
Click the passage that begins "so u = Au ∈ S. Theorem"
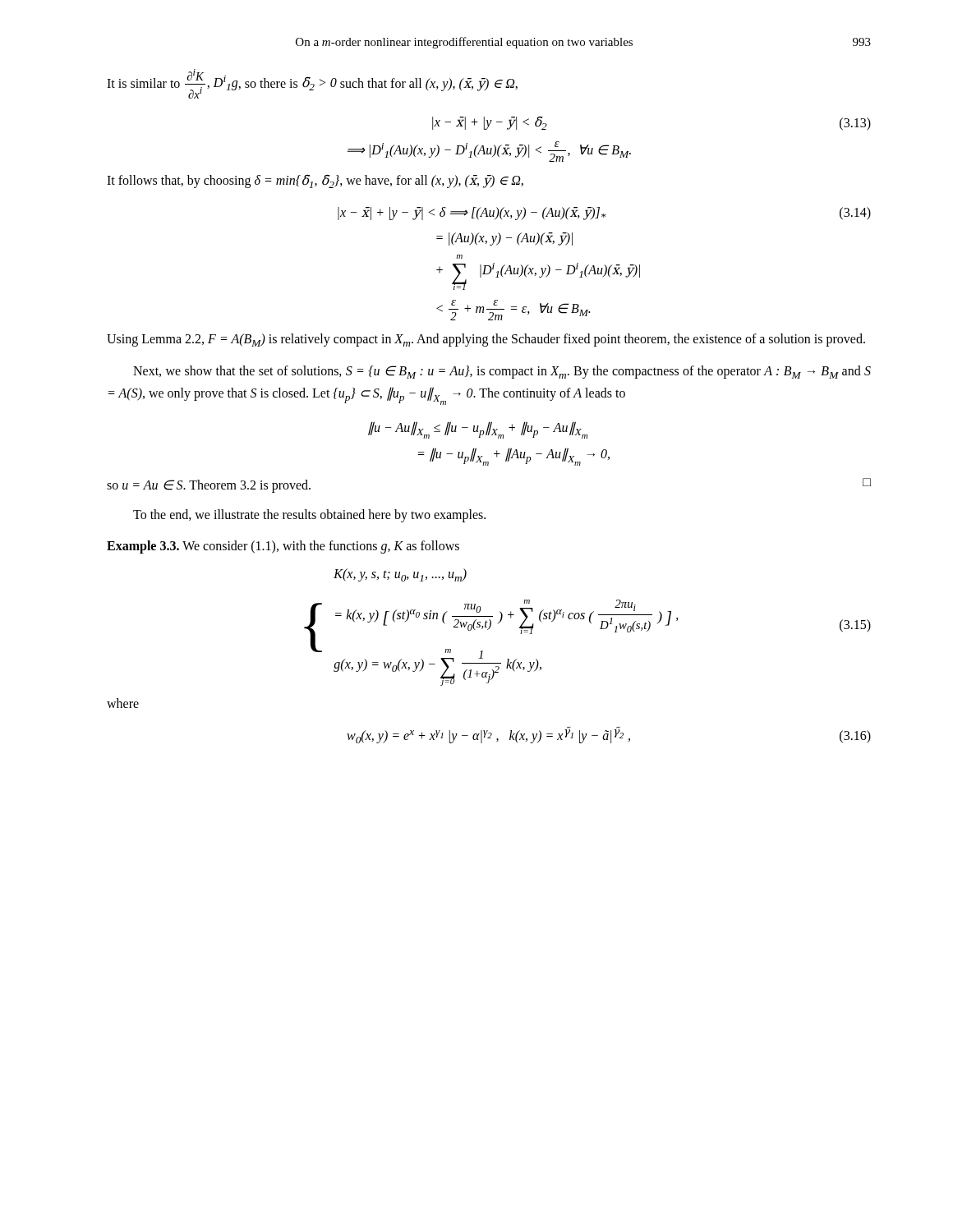point(204,485)
